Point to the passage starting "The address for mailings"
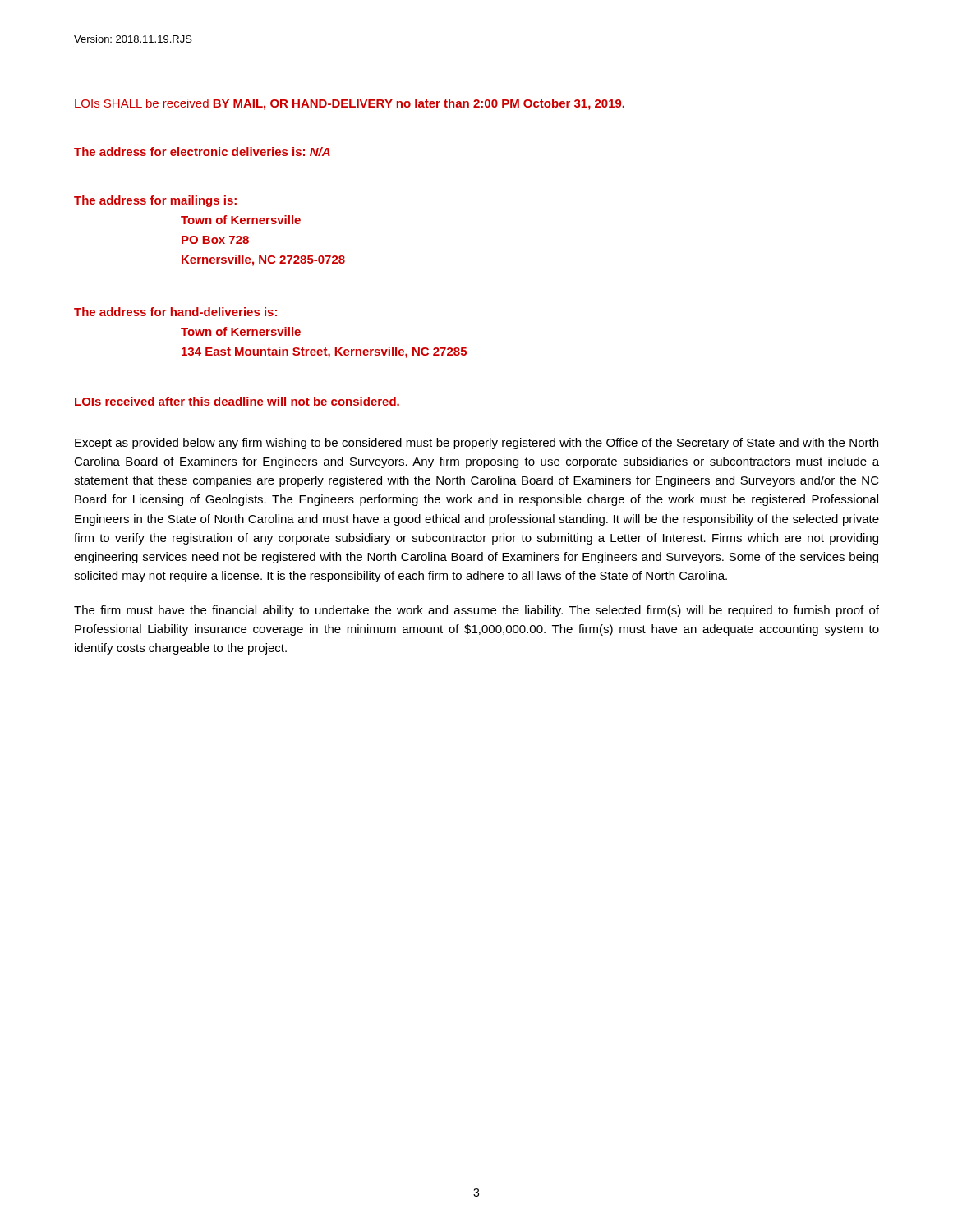Viewport: 953px width, 1232px height. tap(155, 201)
